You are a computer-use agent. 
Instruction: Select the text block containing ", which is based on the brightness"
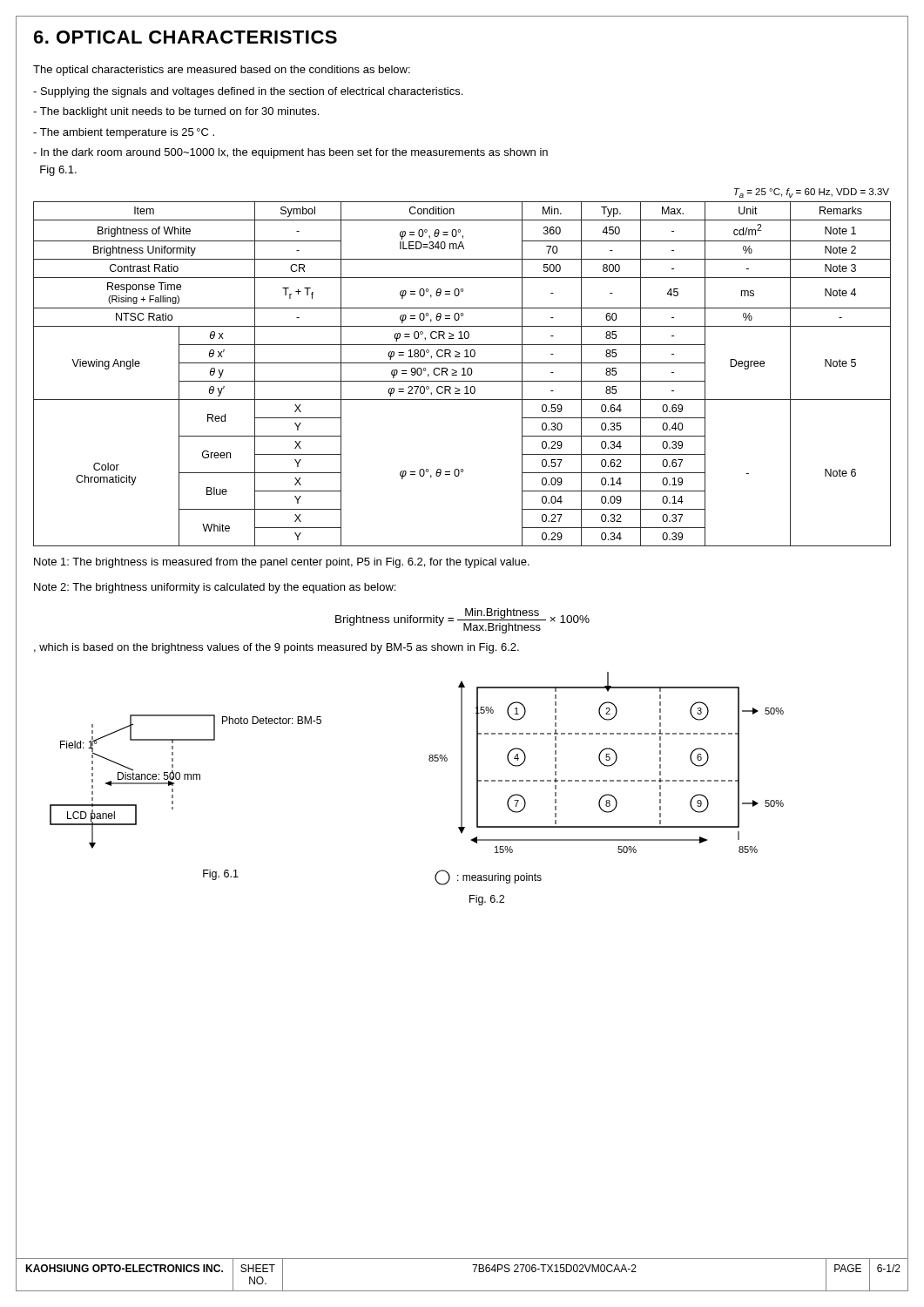tap(276, 647)
